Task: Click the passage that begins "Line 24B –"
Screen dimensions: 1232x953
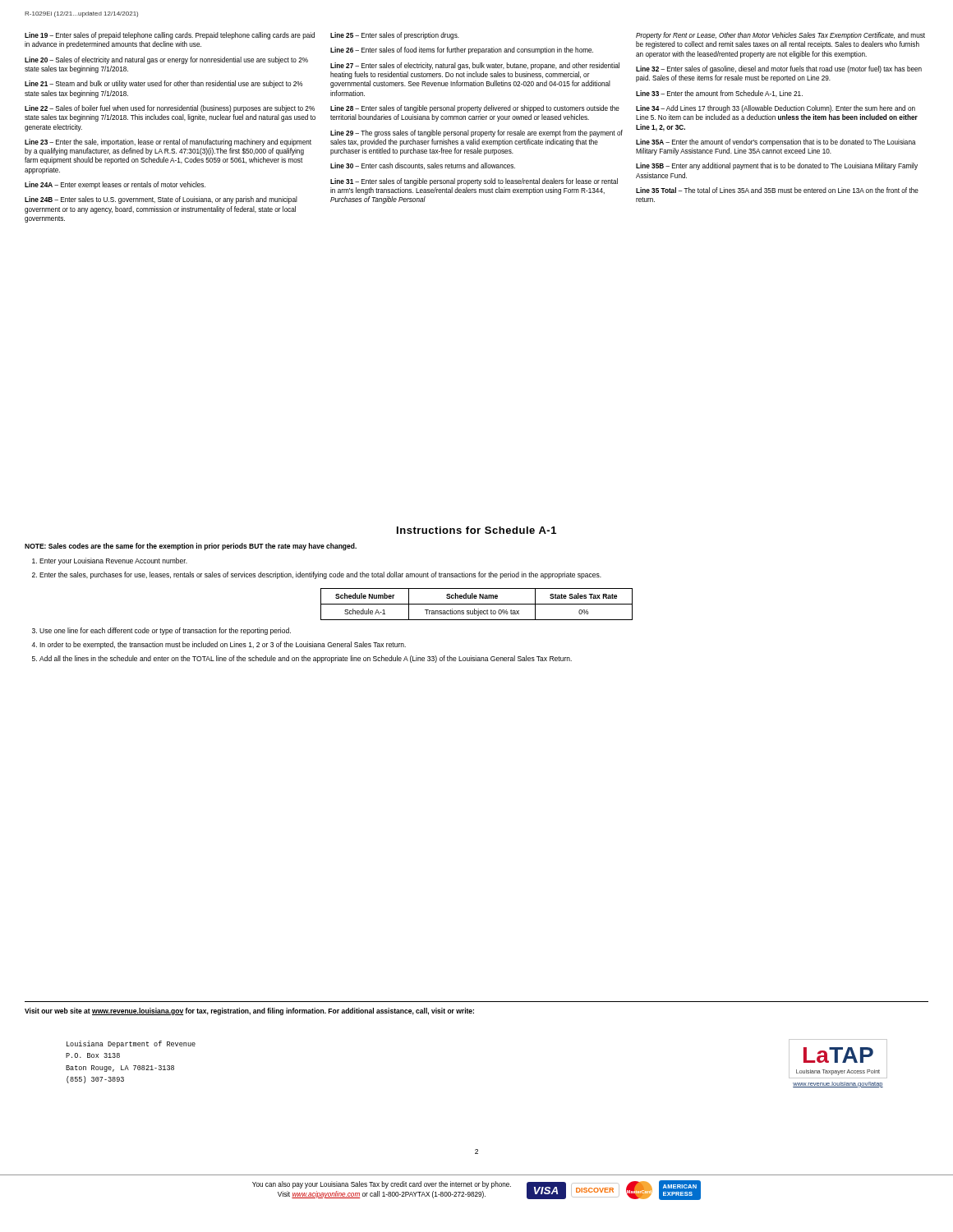Action: coord(171,210)
